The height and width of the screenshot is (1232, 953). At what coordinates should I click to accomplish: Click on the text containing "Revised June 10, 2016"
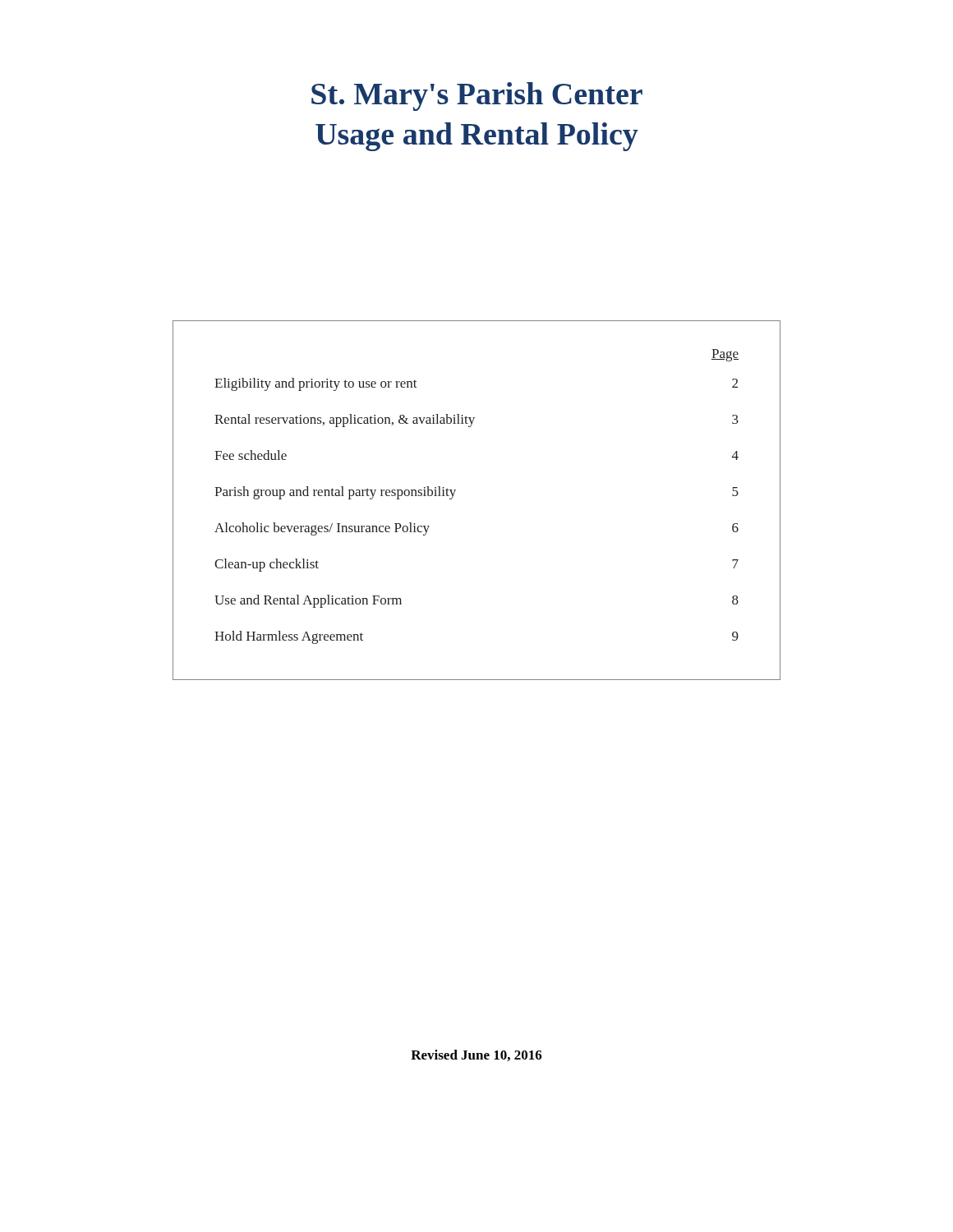476,1055
